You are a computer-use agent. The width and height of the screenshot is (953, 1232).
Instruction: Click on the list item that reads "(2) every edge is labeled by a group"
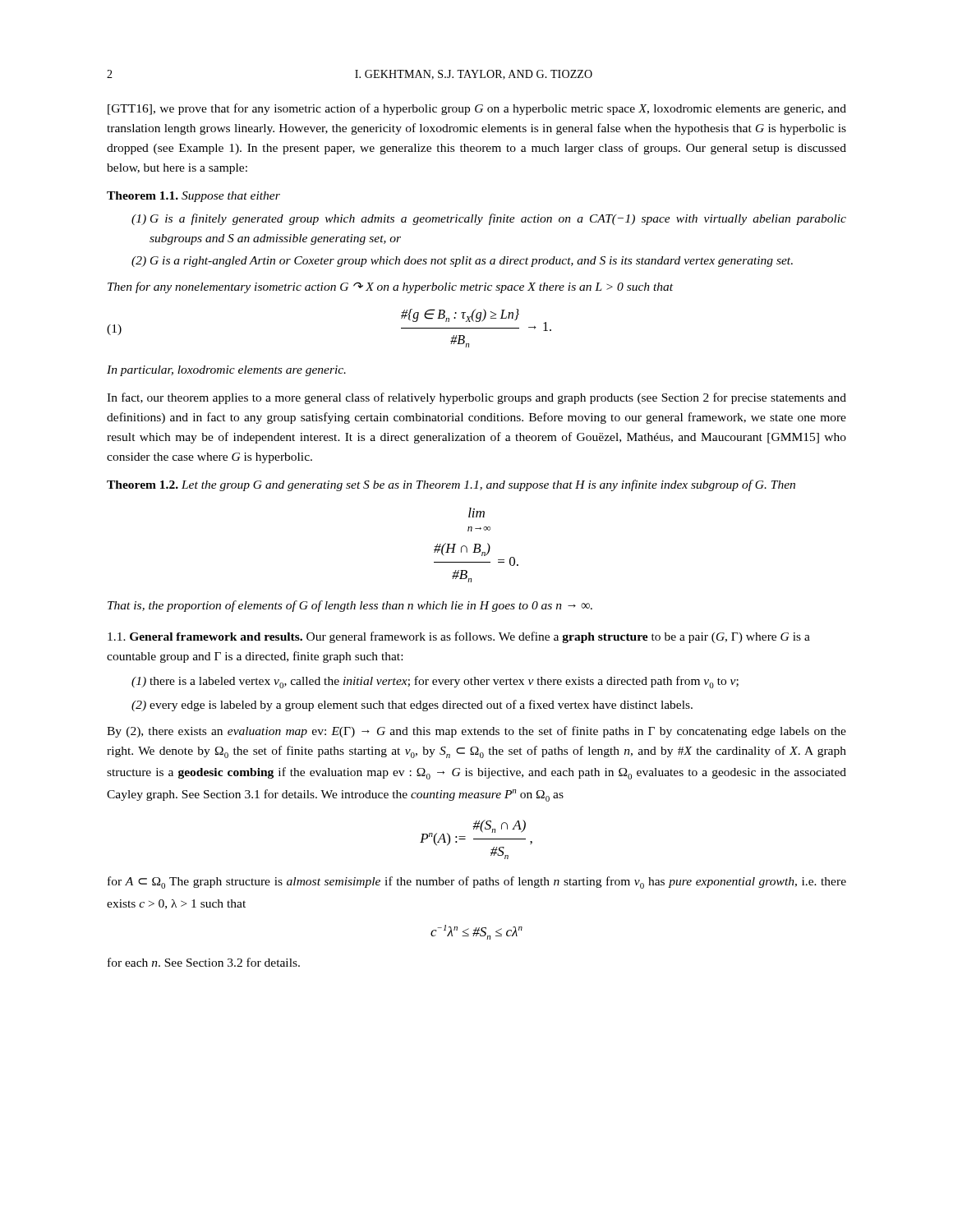pos(489,705)
